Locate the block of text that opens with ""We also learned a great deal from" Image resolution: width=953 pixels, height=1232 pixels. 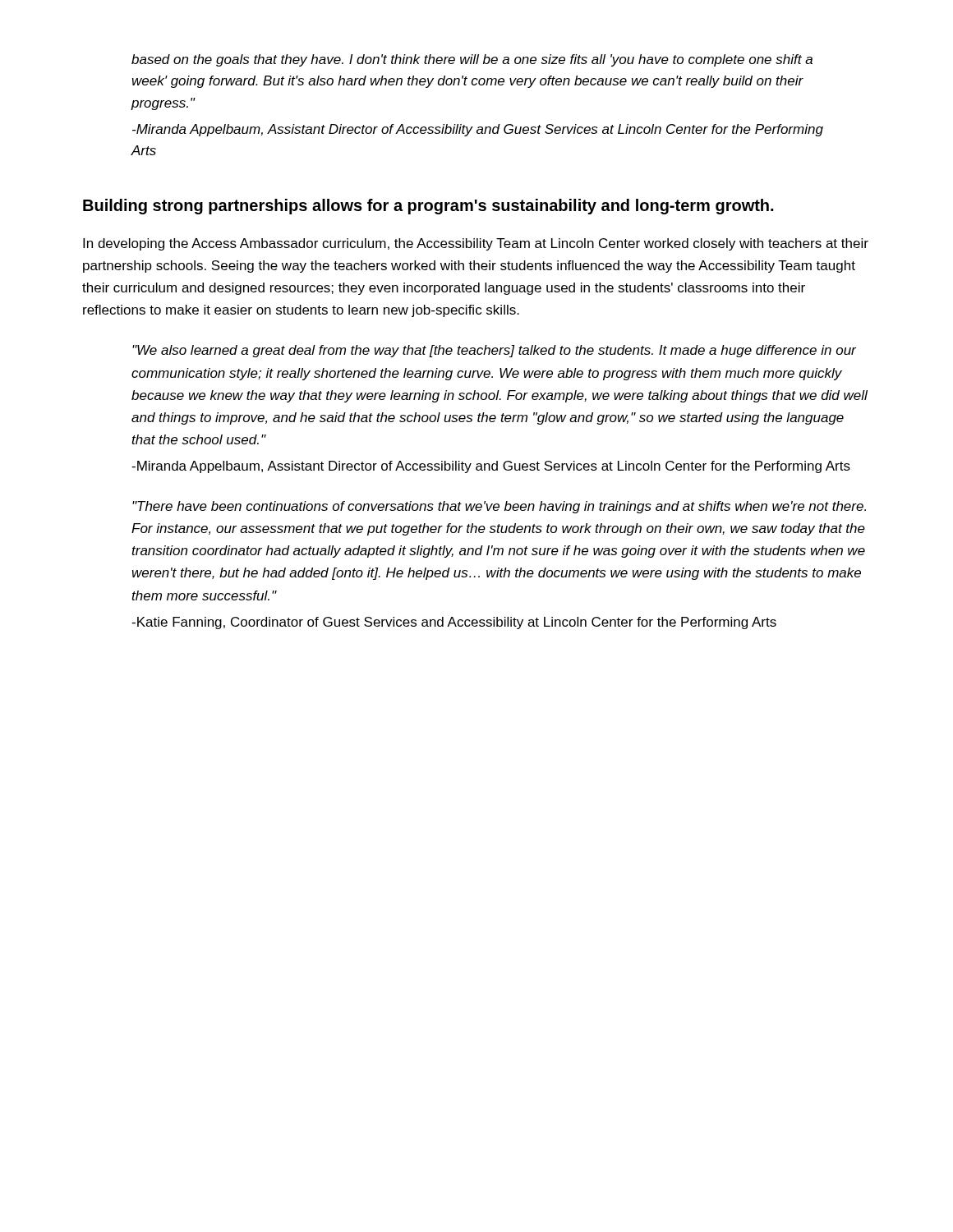pos(501,408)
